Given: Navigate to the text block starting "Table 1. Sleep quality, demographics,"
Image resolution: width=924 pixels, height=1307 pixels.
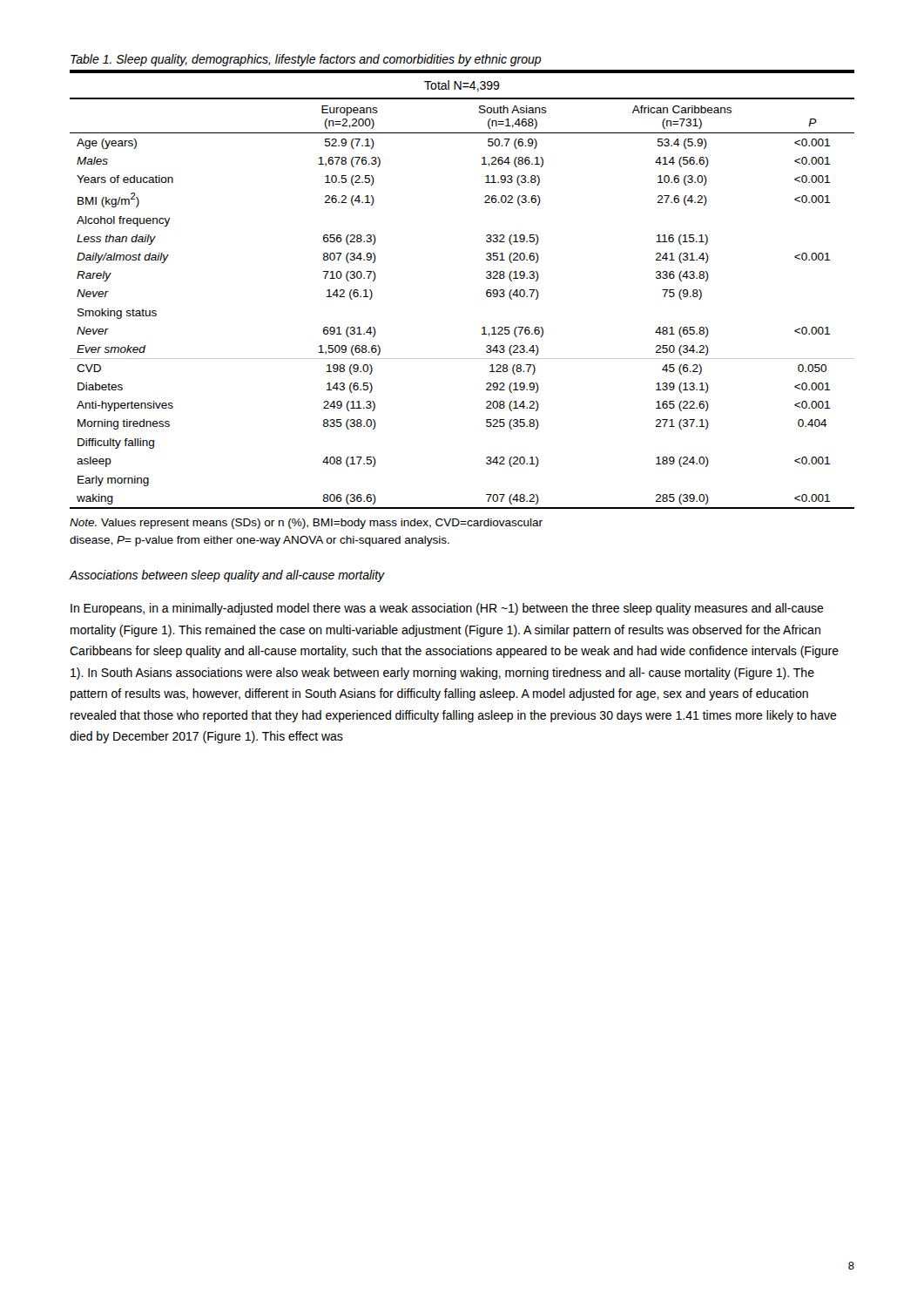Looking at the screenshot, I should 306,59.
